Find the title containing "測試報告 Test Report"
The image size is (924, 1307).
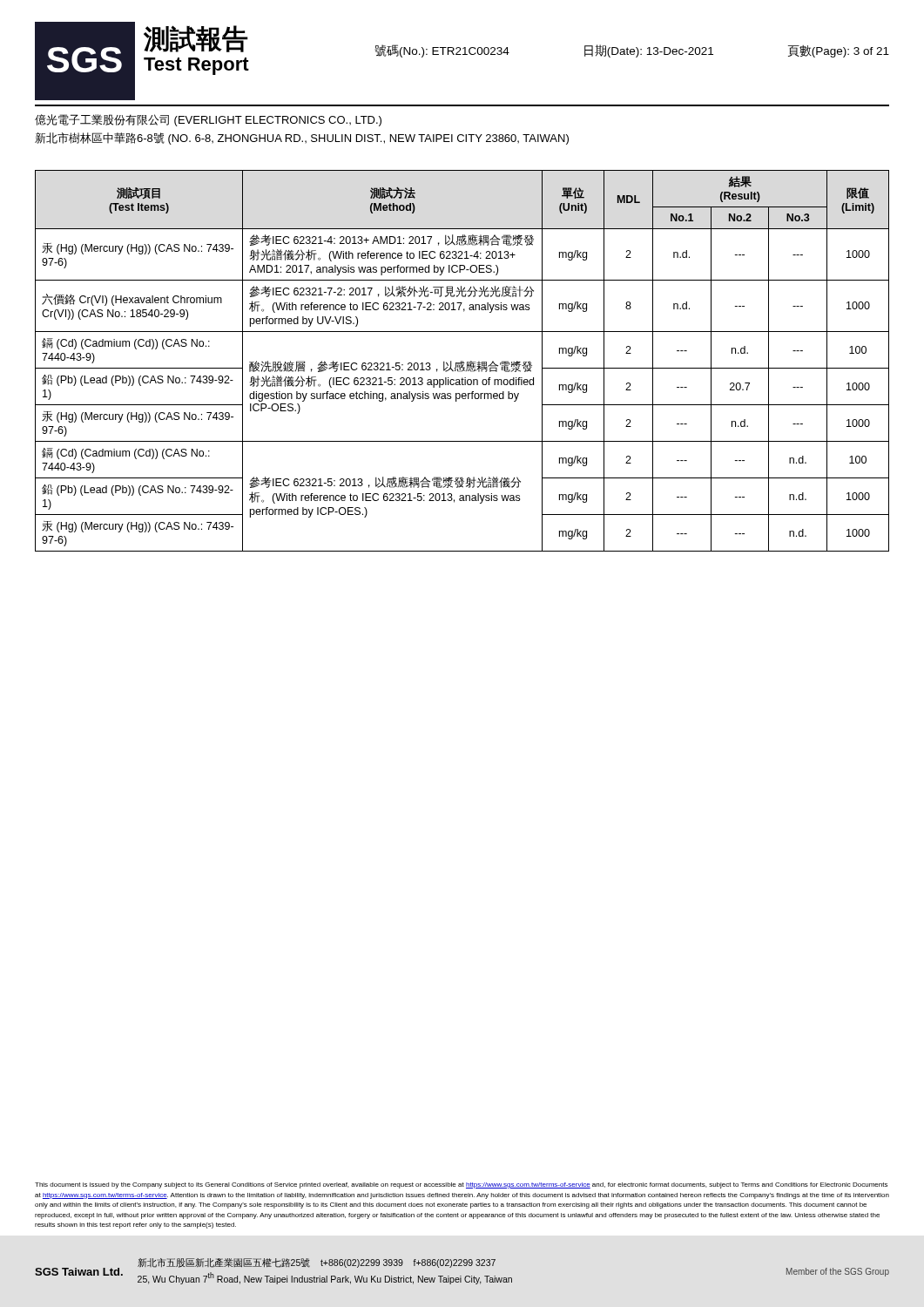pos(196,50)
